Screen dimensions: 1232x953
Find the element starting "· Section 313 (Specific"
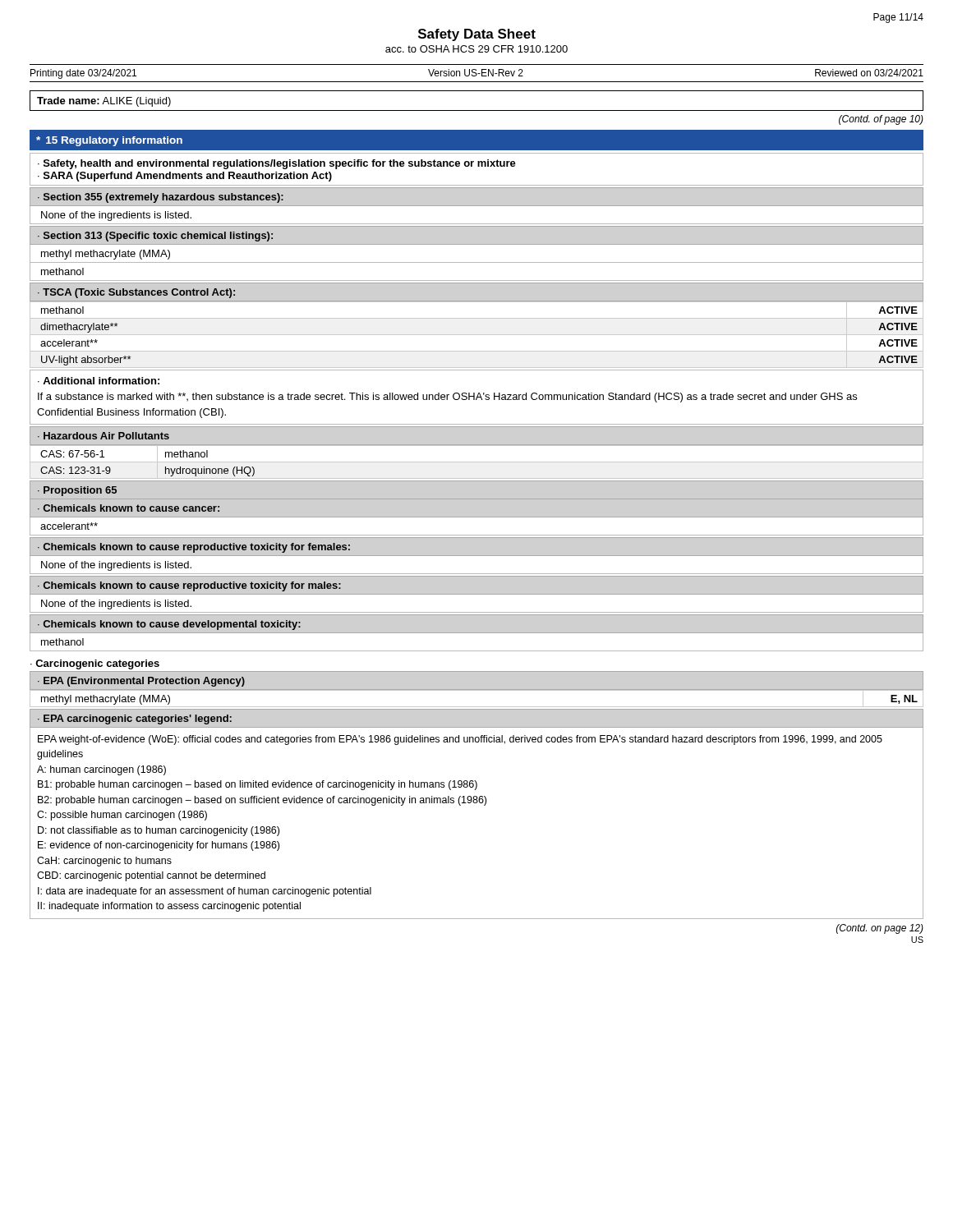pos(155,235)
